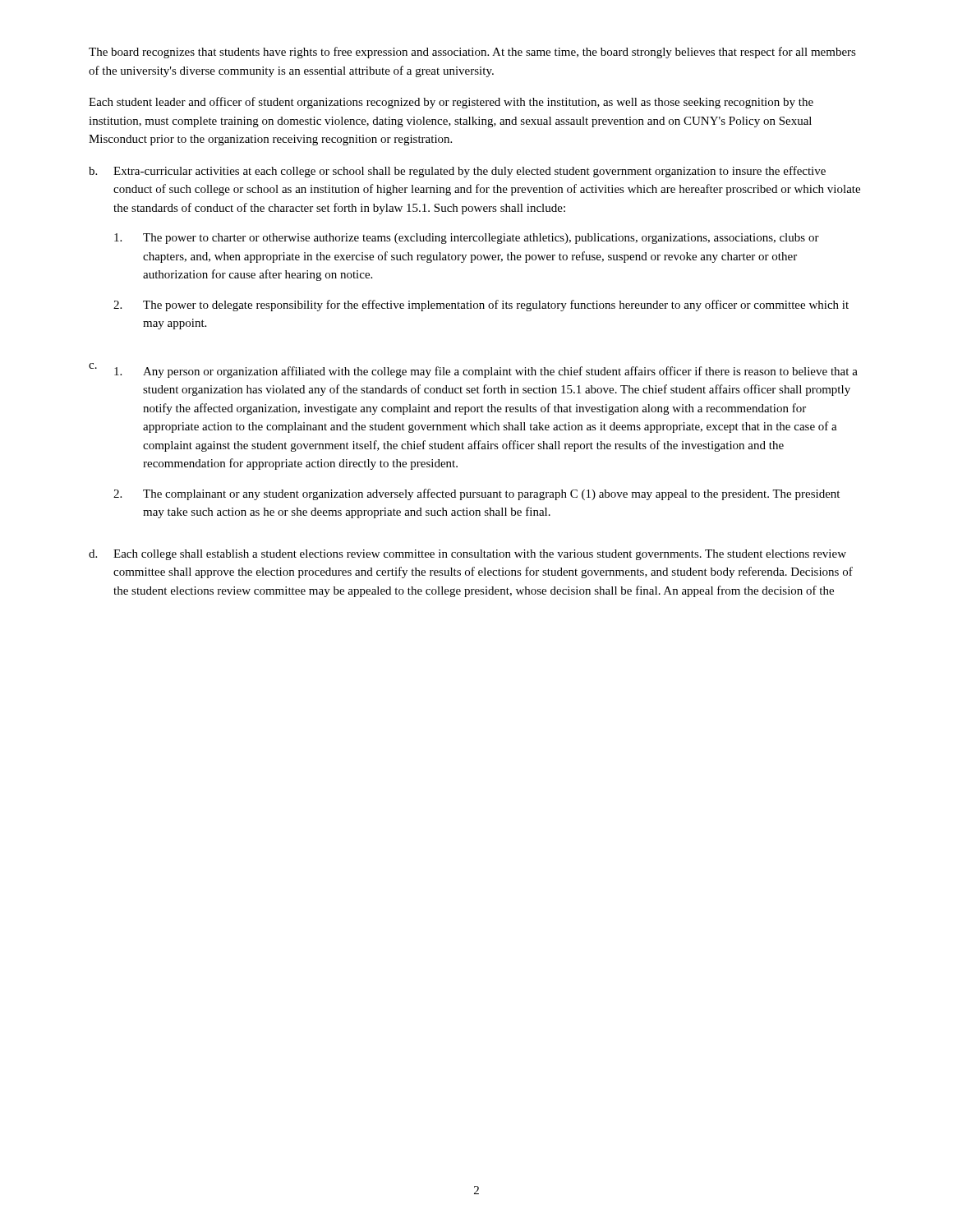The width and height of the screenshot is (953, 1232).
Task: Locate the text block with the text "Each student leader and officer of student organizations"
Action: [451, 120]
